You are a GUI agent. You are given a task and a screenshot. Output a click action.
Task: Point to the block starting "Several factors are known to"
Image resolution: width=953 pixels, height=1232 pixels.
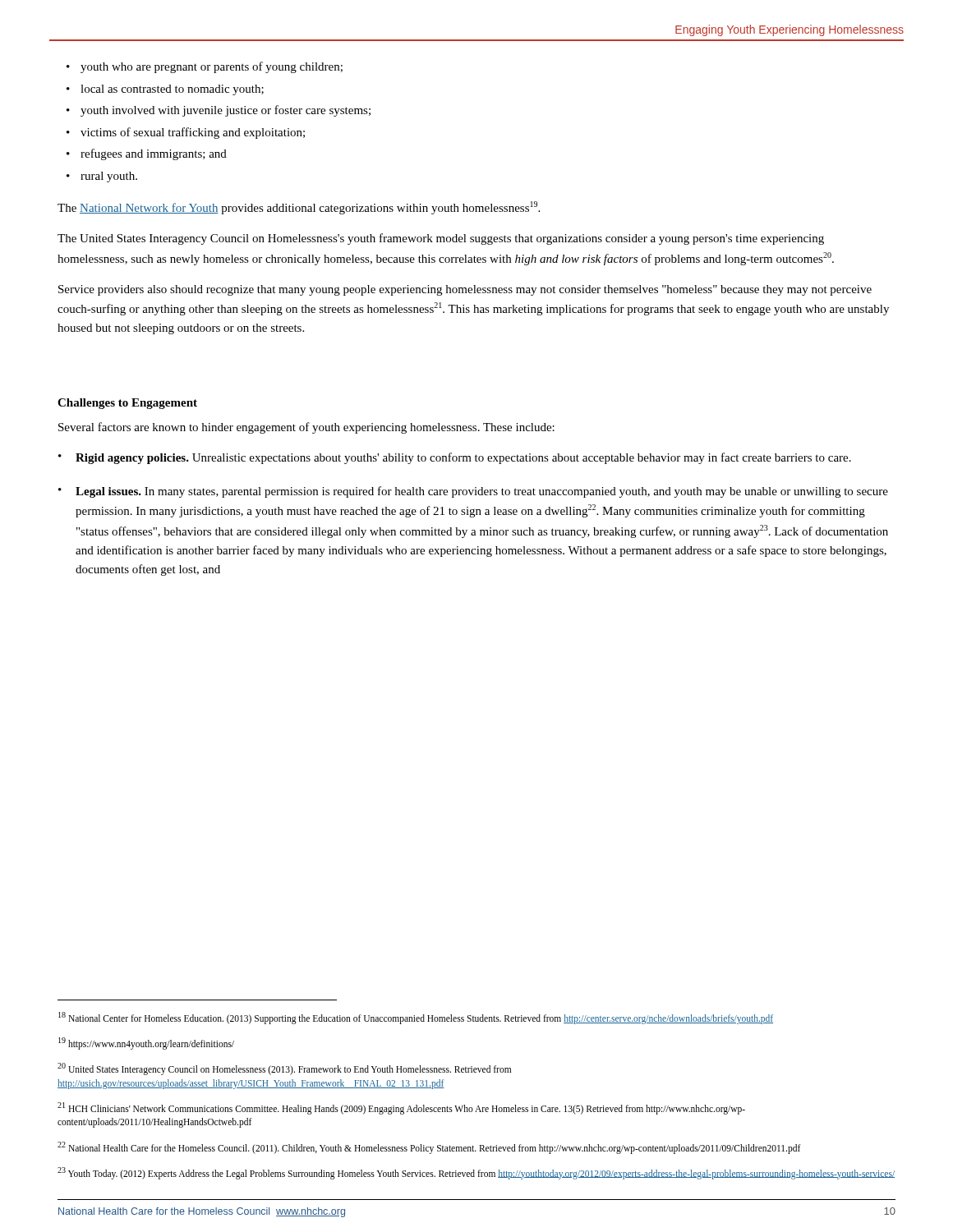click(306, 427)
